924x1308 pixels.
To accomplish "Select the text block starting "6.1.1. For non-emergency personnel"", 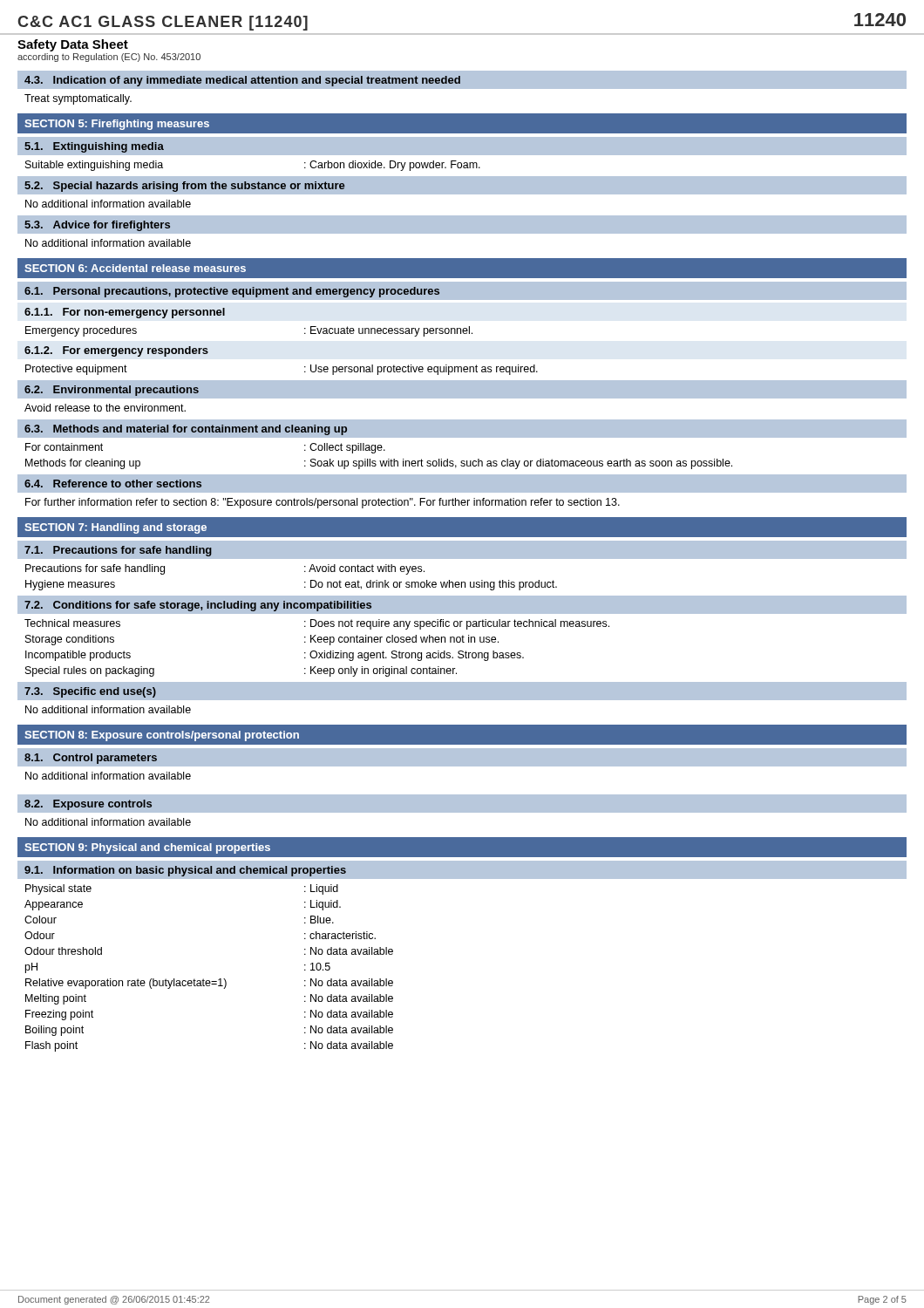I will pyautogui.click(x=125, y=312).
